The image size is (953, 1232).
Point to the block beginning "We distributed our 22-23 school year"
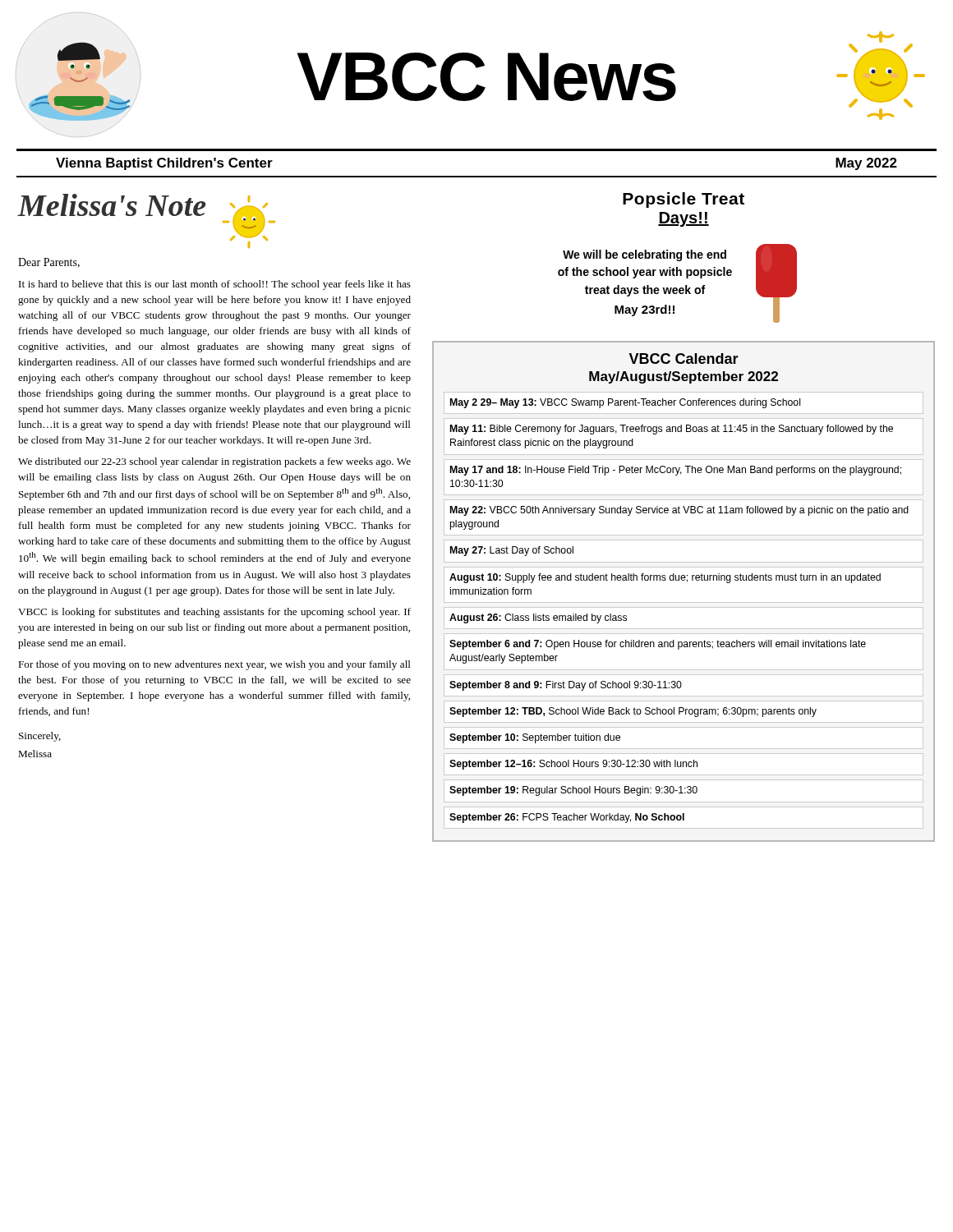tap(214, 526)
